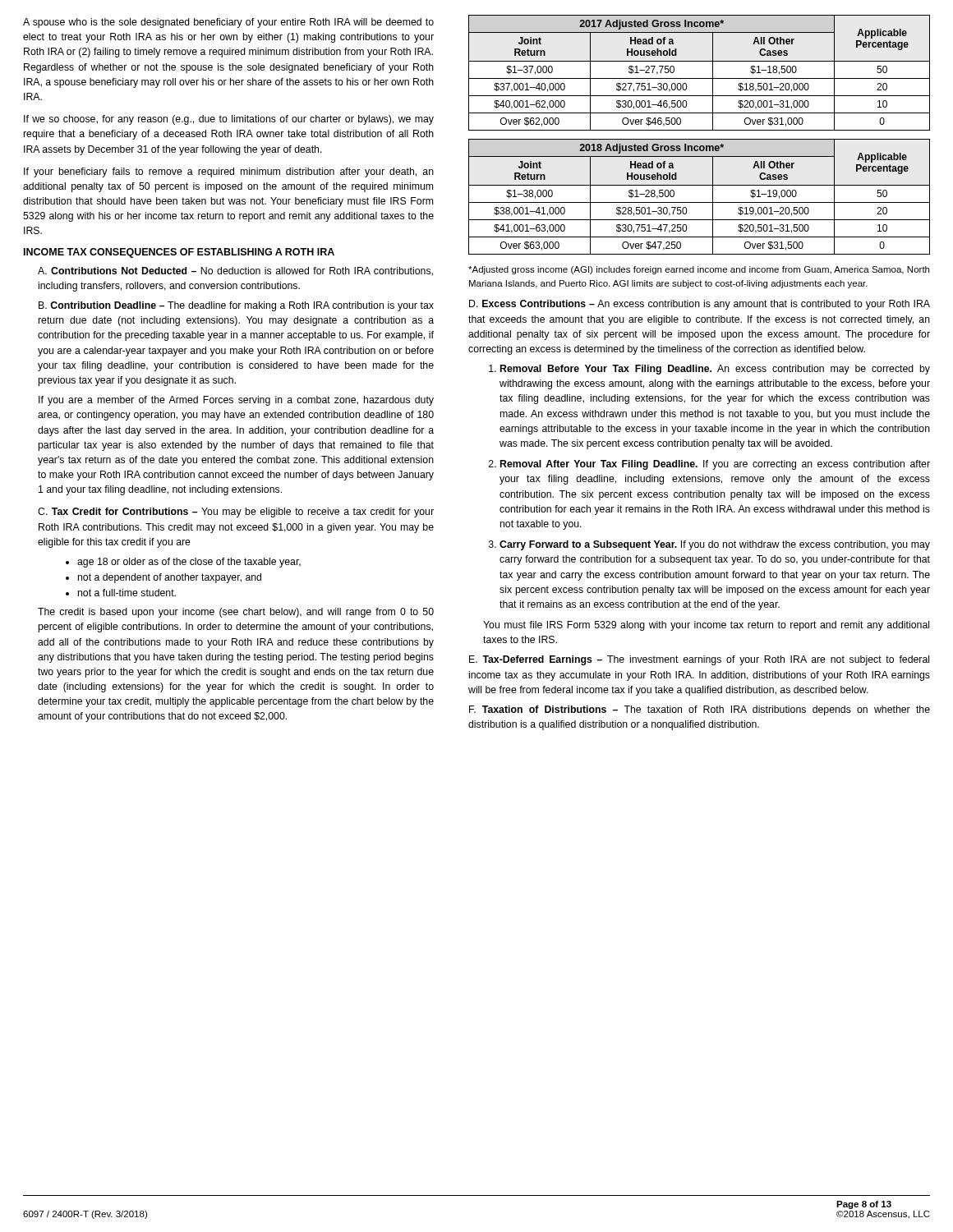The height and width of the screenshot is (1232, 953).
Task: Click on the text block starting "If you are"
Action: click(236, 445)
